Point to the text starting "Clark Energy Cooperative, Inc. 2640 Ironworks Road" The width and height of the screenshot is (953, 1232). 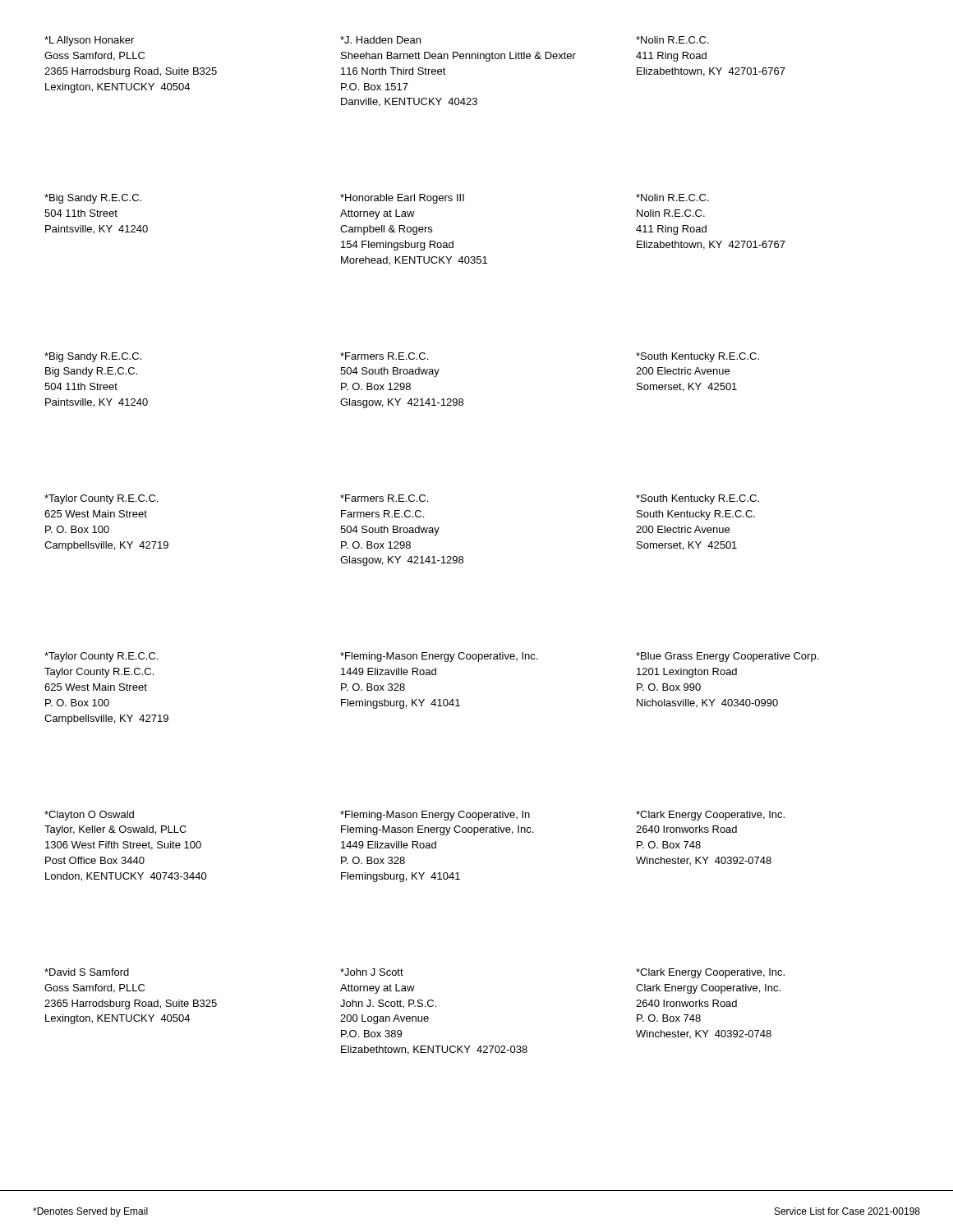tap(710, 816)
